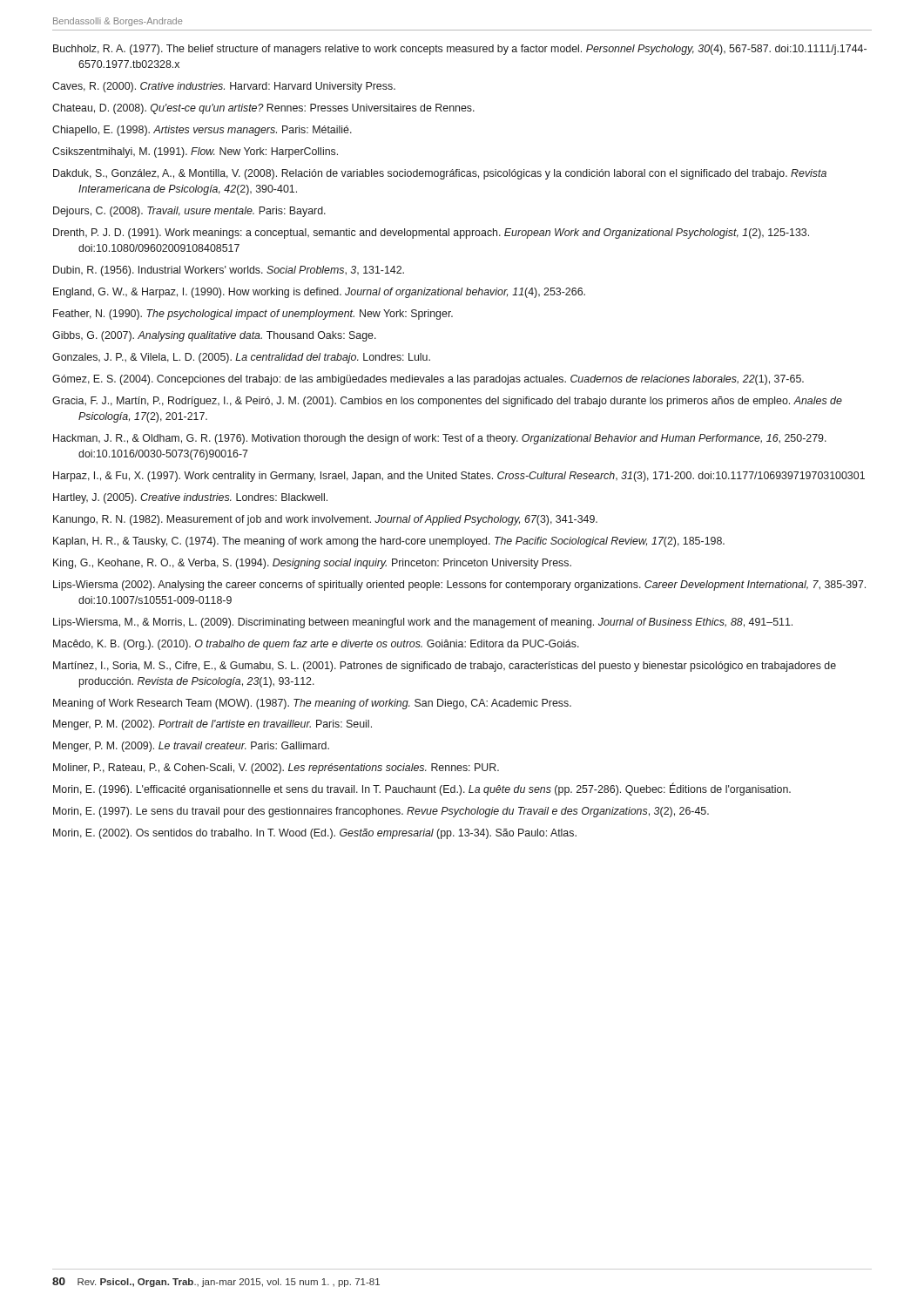
Task: Find the passage starting "Csikszentmihalyi, M. (1991). Flow. New"
Action: click(x=196, y=152)
